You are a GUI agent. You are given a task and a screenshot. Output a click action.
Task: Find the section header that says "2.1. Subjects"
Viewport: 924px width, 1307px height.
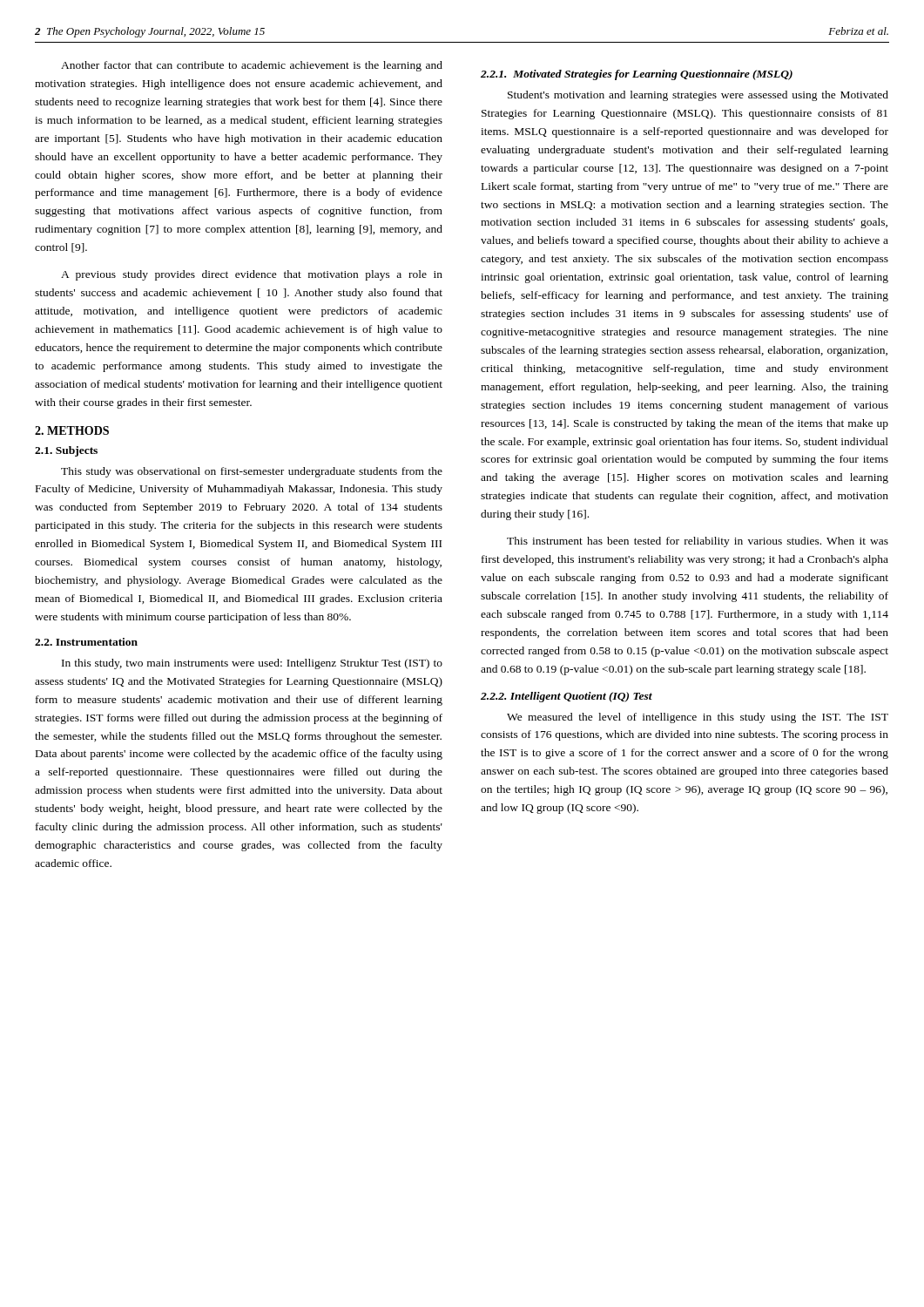tap(66, 450)
